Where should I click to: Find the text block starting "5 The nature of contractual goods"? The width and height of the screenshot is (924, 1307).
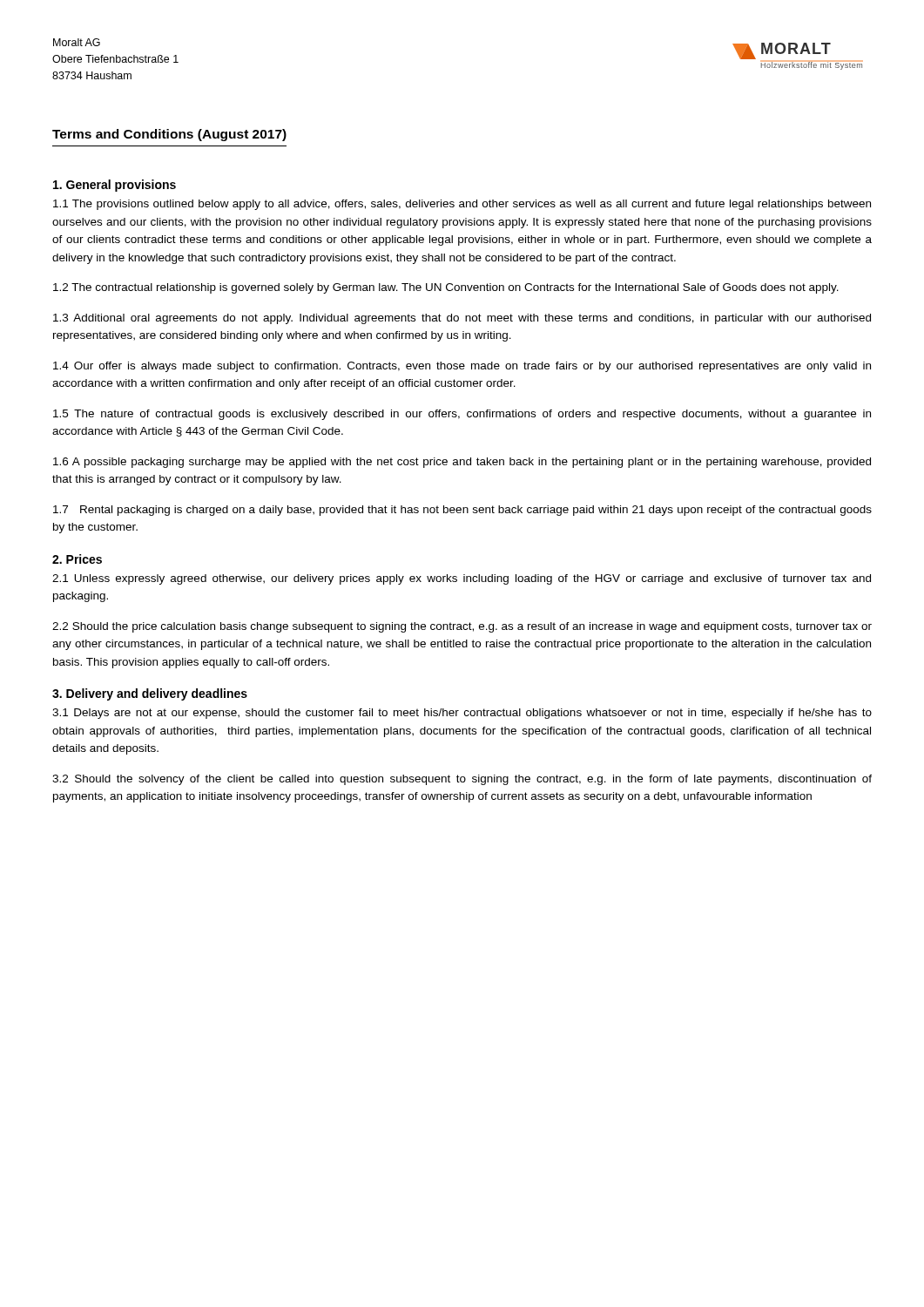tap(462, 422)
